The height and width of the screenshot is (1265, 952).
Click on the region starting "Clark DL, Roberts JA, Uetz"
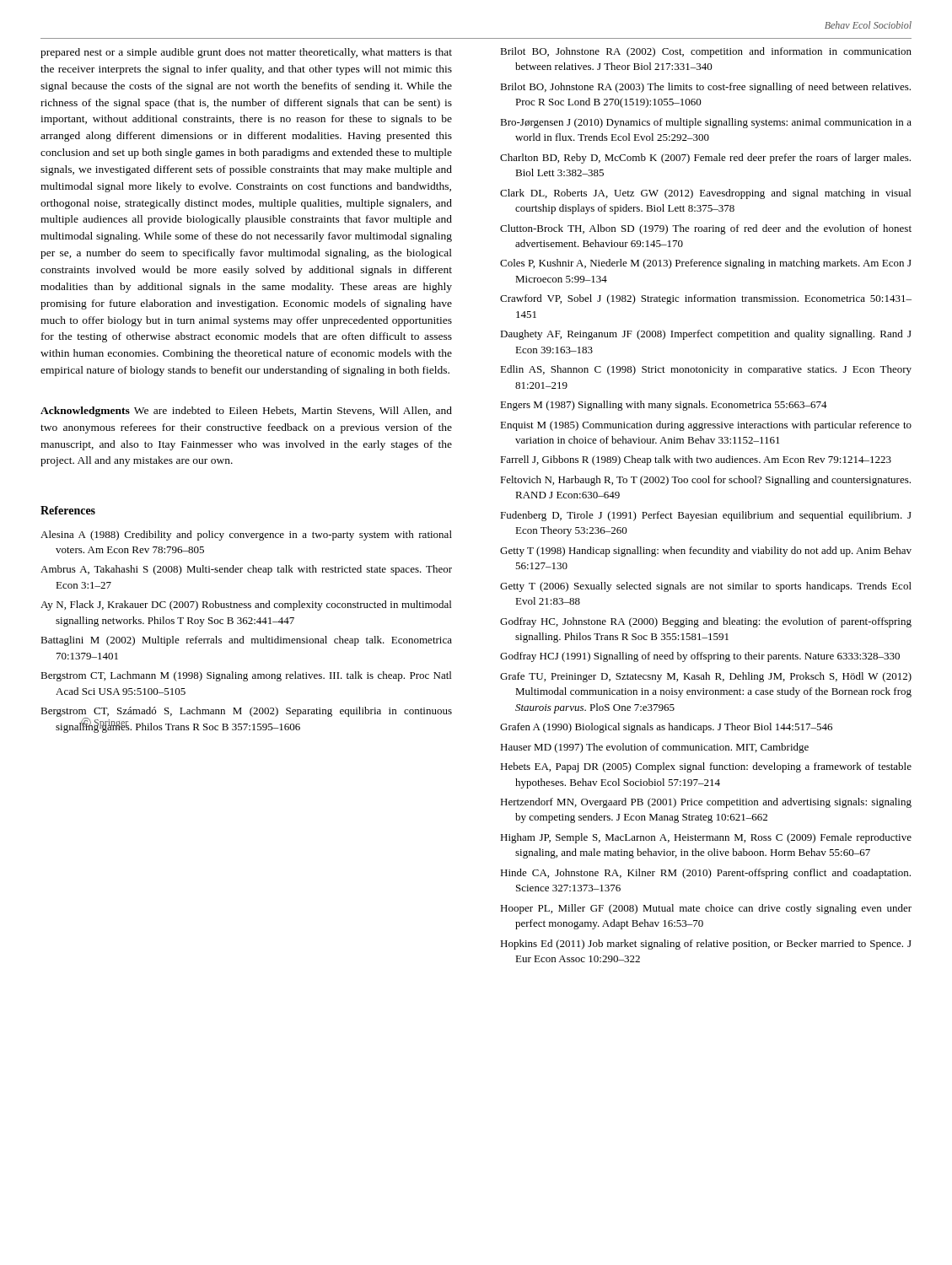tap(706, 200)
